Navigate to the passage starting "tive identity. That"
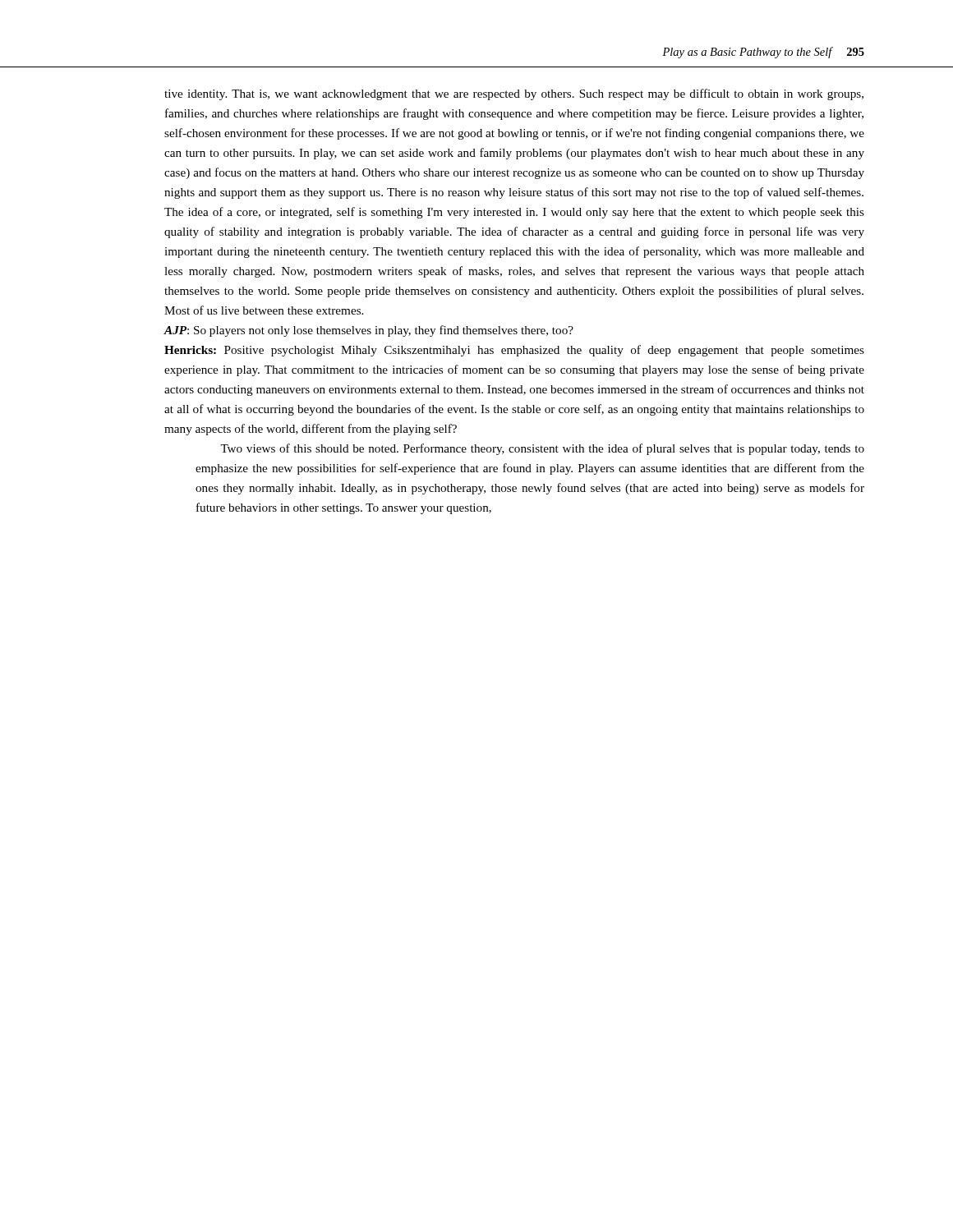This screenshot has width=953, height=1232. pyautogui.click(x=514, y=202)
